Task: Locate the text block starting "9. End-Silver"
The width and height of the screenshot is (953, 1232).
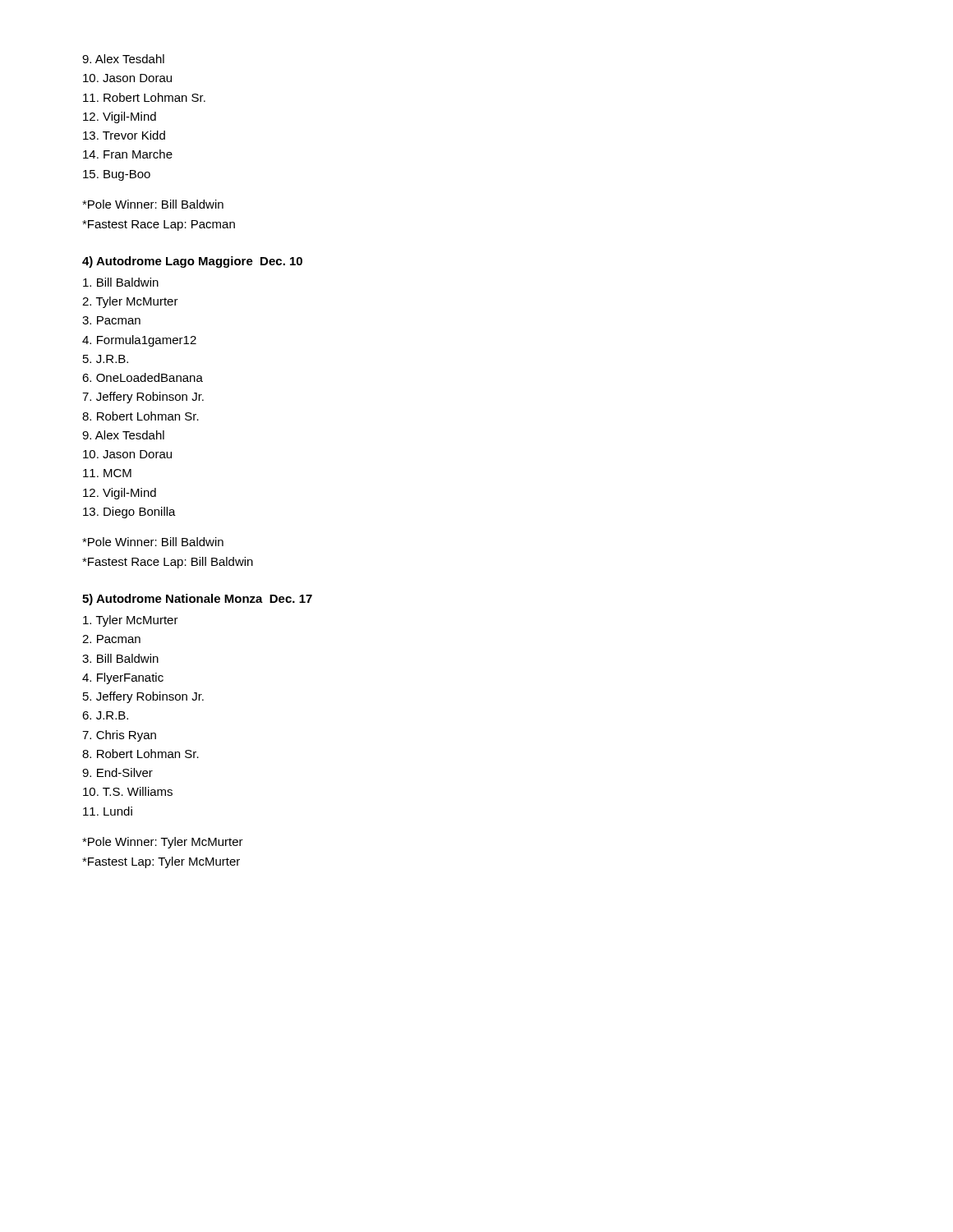Action: pyautogui.click(x=117, y=772)
